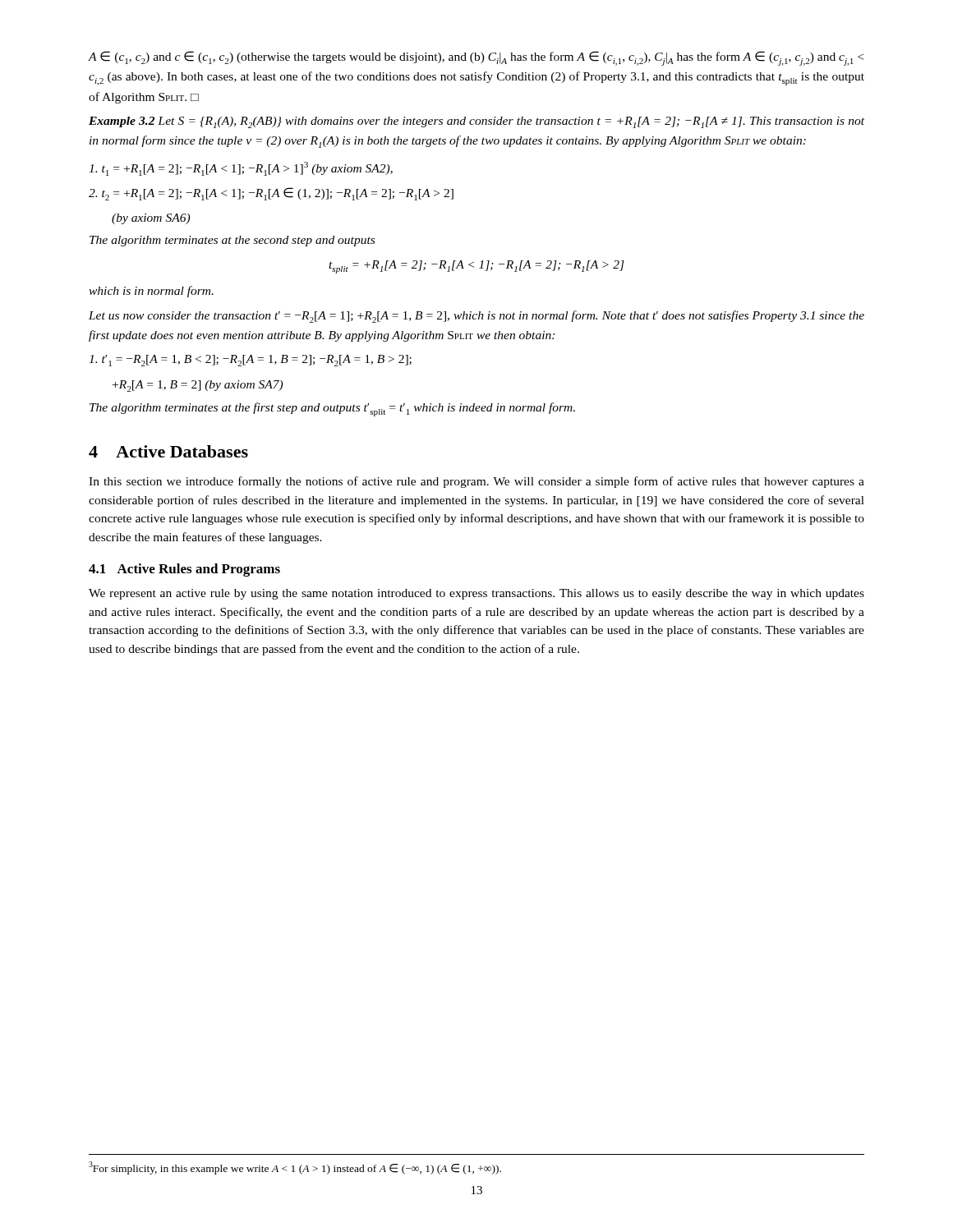Locate the block of text that opens with "We represent an active rule"
Viewport: 953px width, 1232px height.
[476, 621]
